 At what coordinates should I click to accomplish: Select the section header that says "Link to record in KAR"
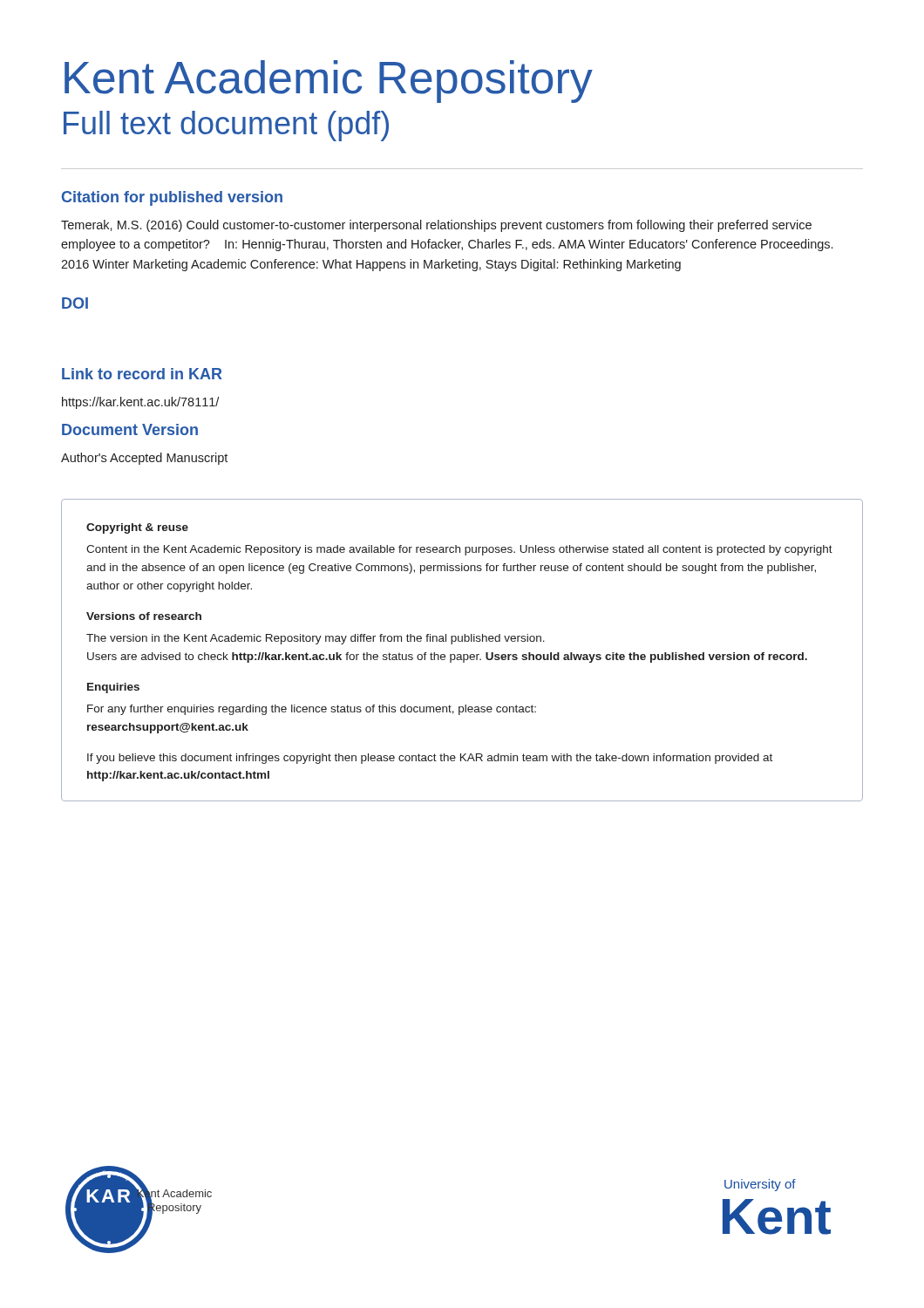(142, 374)
